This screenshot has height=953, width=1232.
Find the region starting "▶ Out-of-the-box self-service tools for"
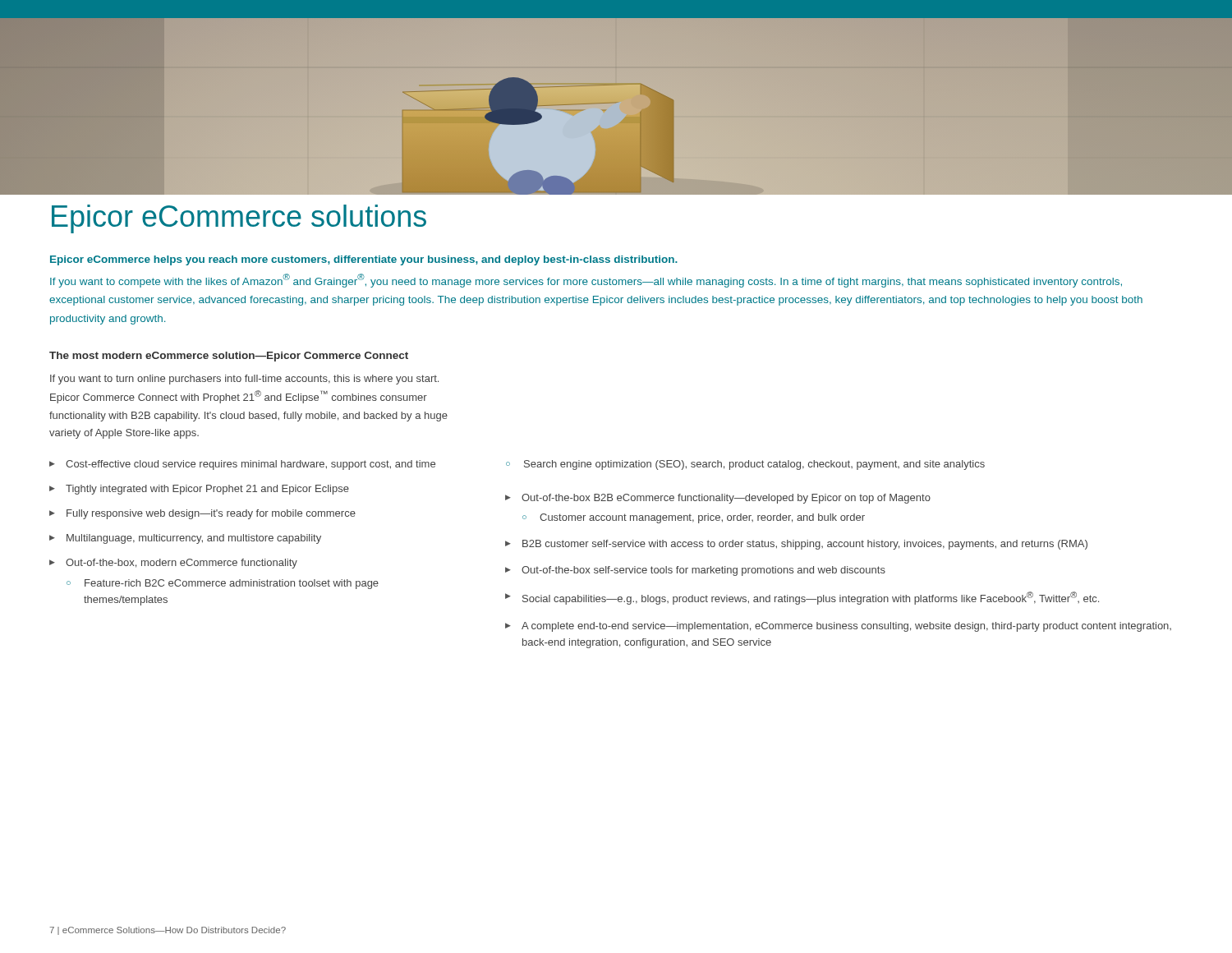(x=695, y=570)
